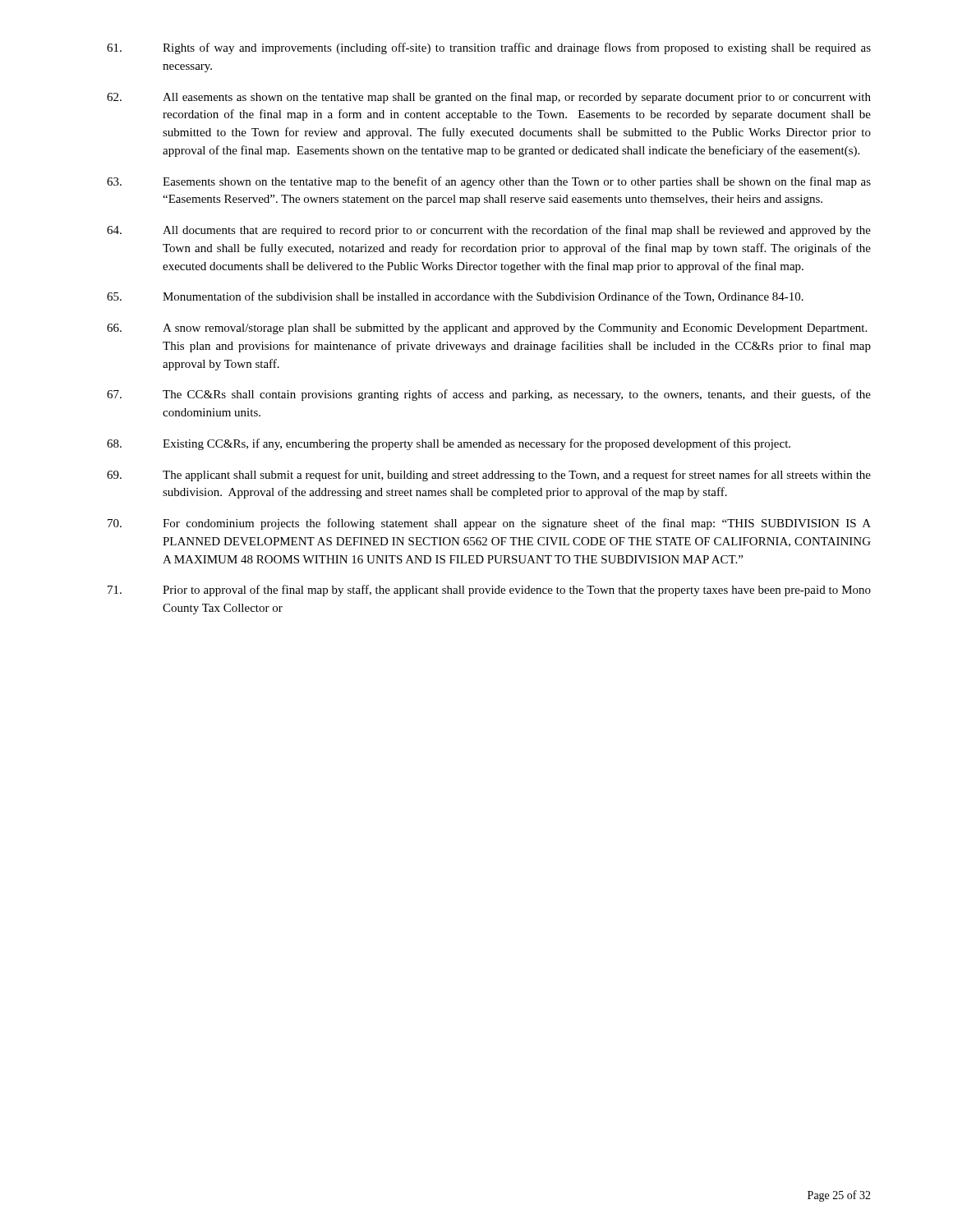The height and width of the screenshot is (1232, 953).
Task: Locate the list item that reads "67. The CC&Rs shall contain"
Action: tap(489, 404)
